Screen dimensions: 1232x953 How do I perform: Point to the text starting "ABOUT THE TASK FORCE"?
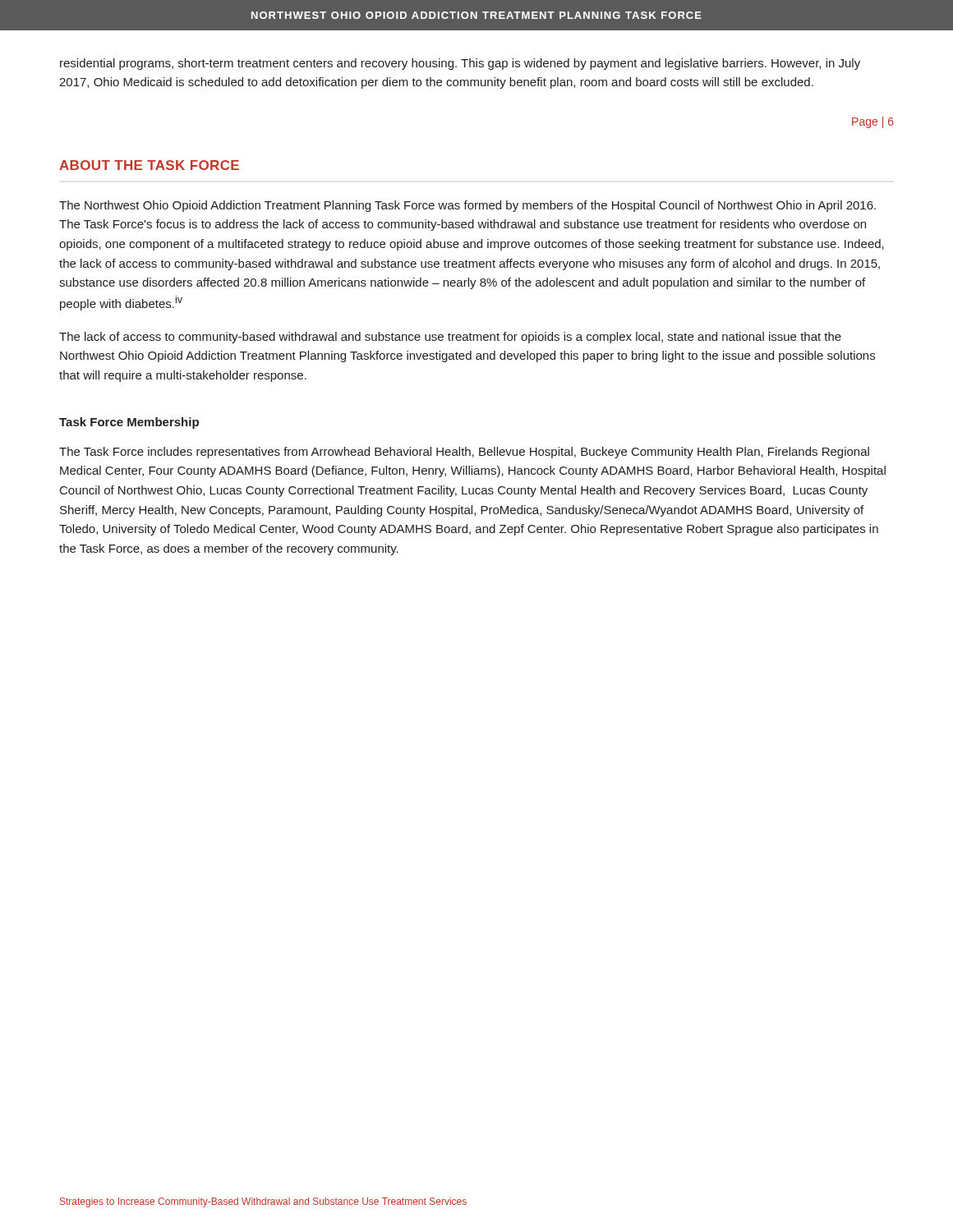point(150,165)
